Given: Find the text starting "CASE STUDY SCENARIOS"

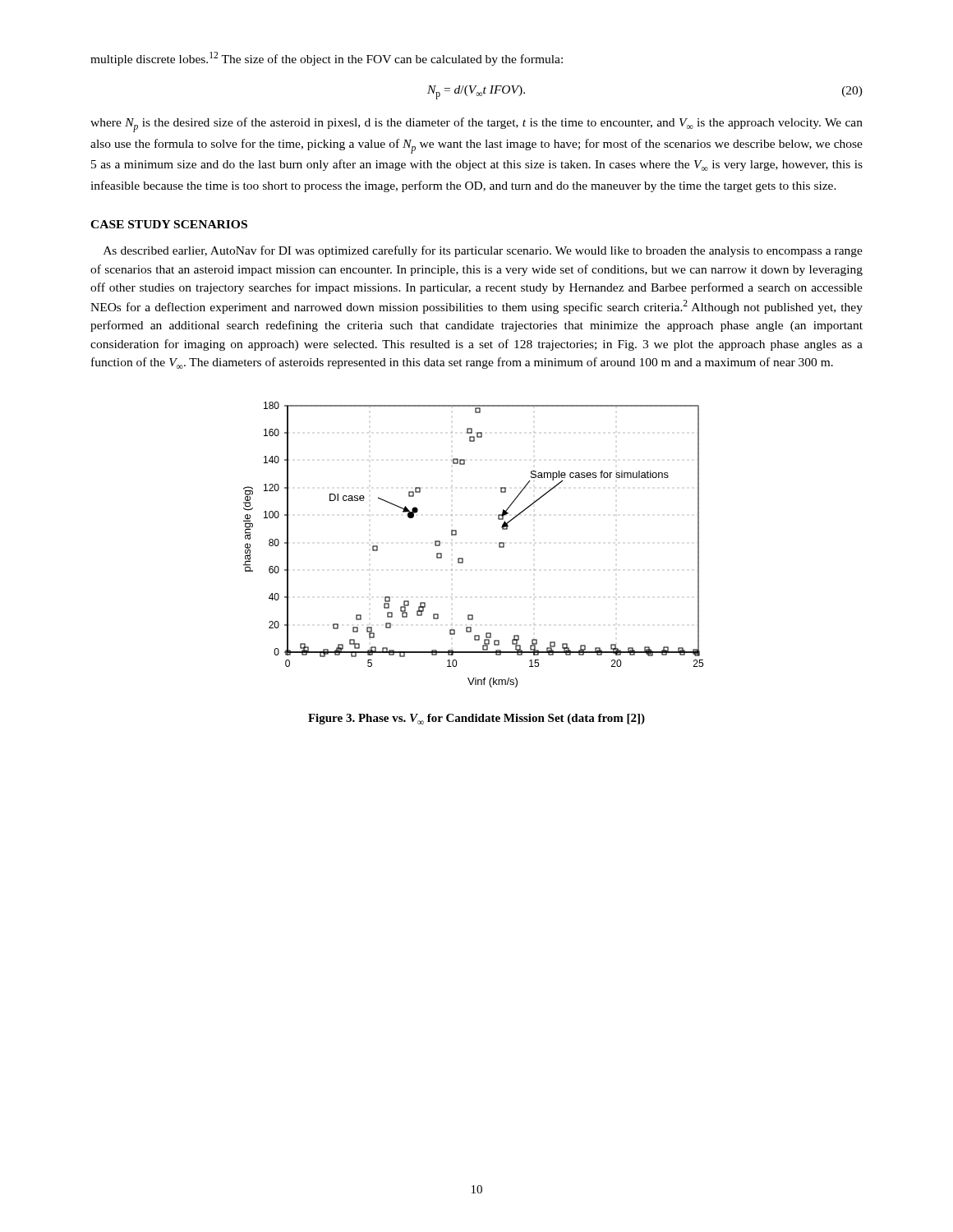Looking at the screenshot, I should tap(169, 224).
